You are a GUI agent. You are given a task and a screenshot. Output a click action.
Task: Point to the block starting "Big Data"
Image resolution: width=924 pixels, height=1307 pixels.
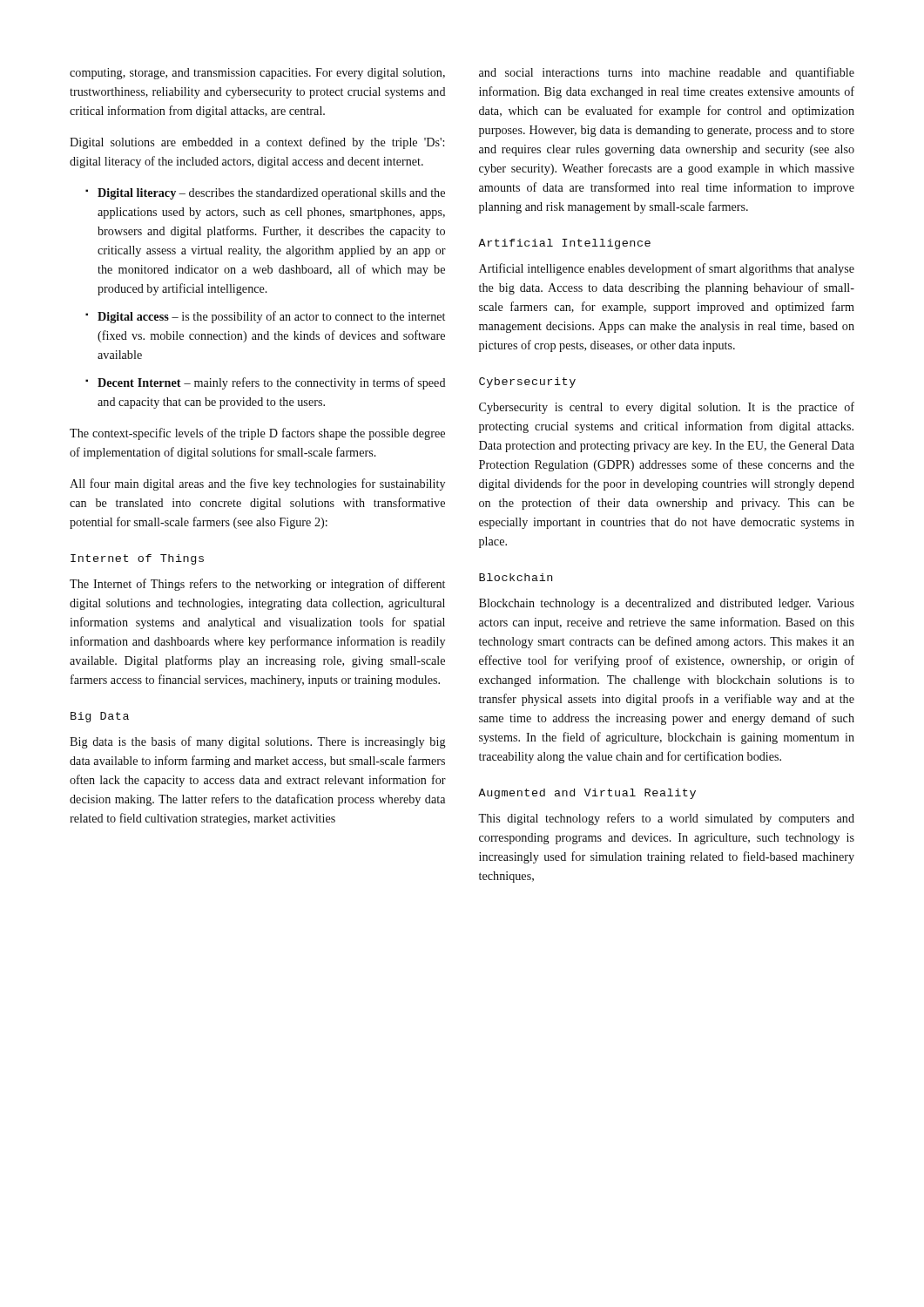click(x=100, y=717)
